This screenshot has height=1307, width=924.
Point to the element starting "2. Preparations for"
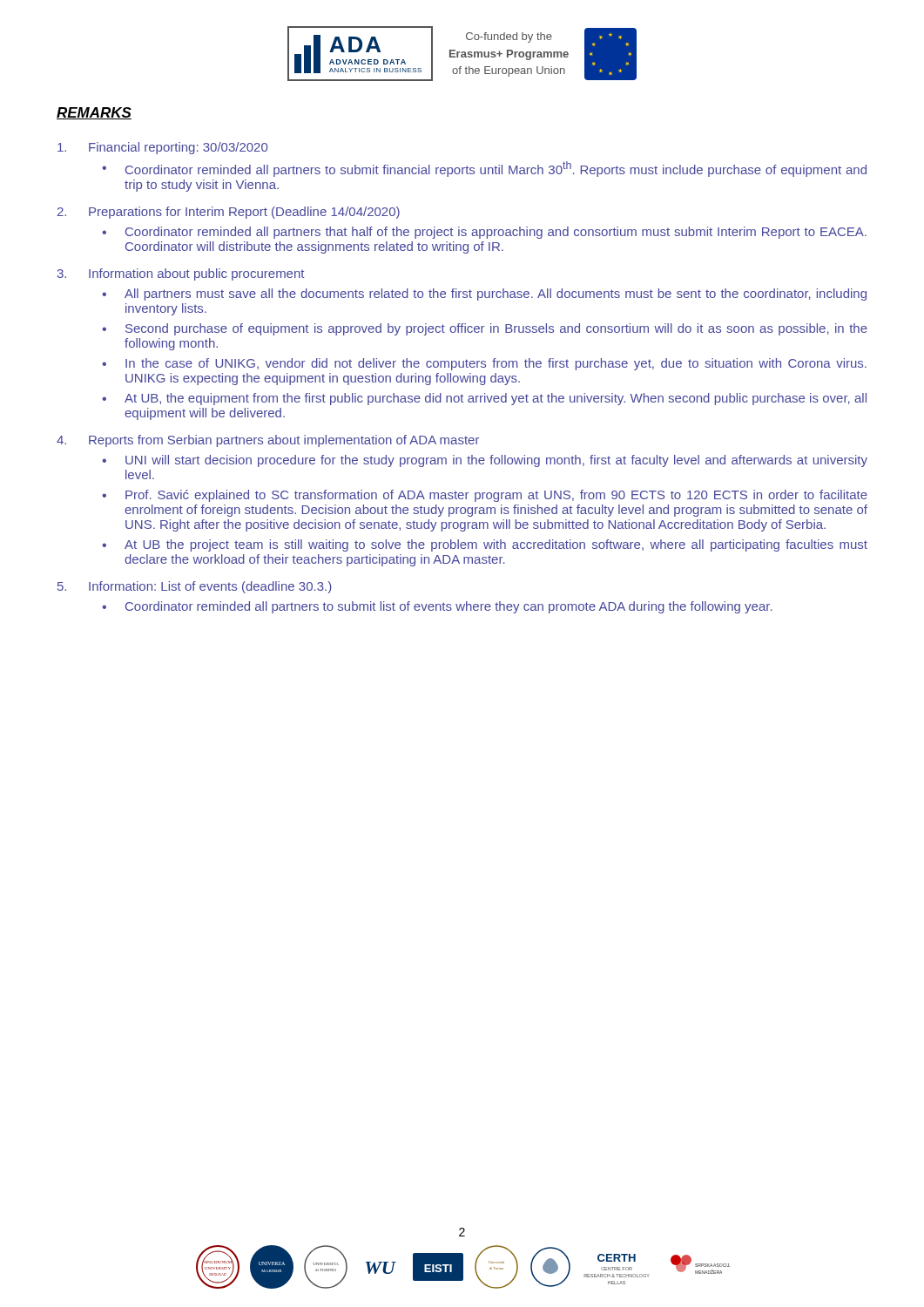coord(229,213)
